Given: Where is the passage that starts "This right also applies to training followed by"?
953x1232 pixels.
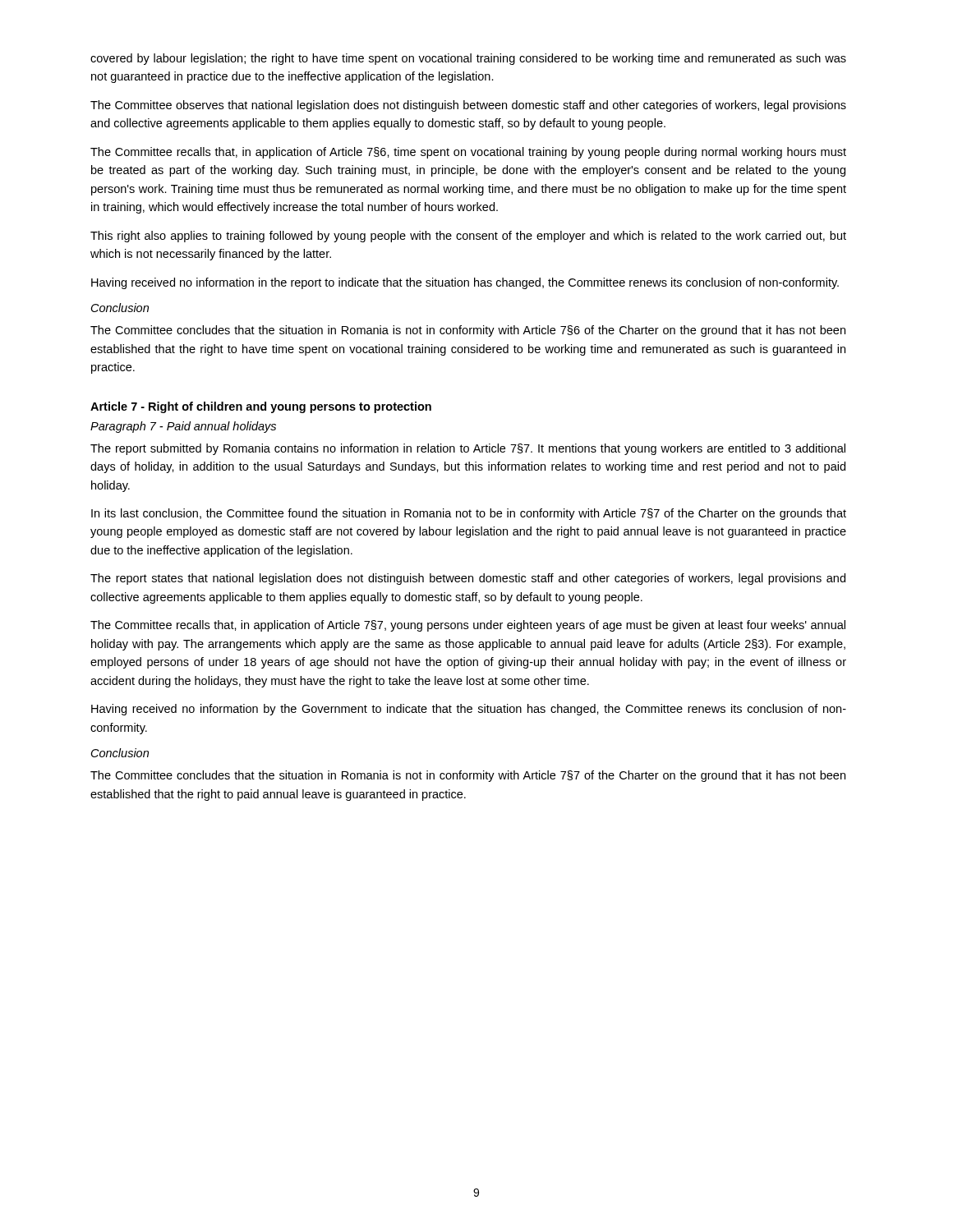Looking at the screenshot, I should [468, 245].
